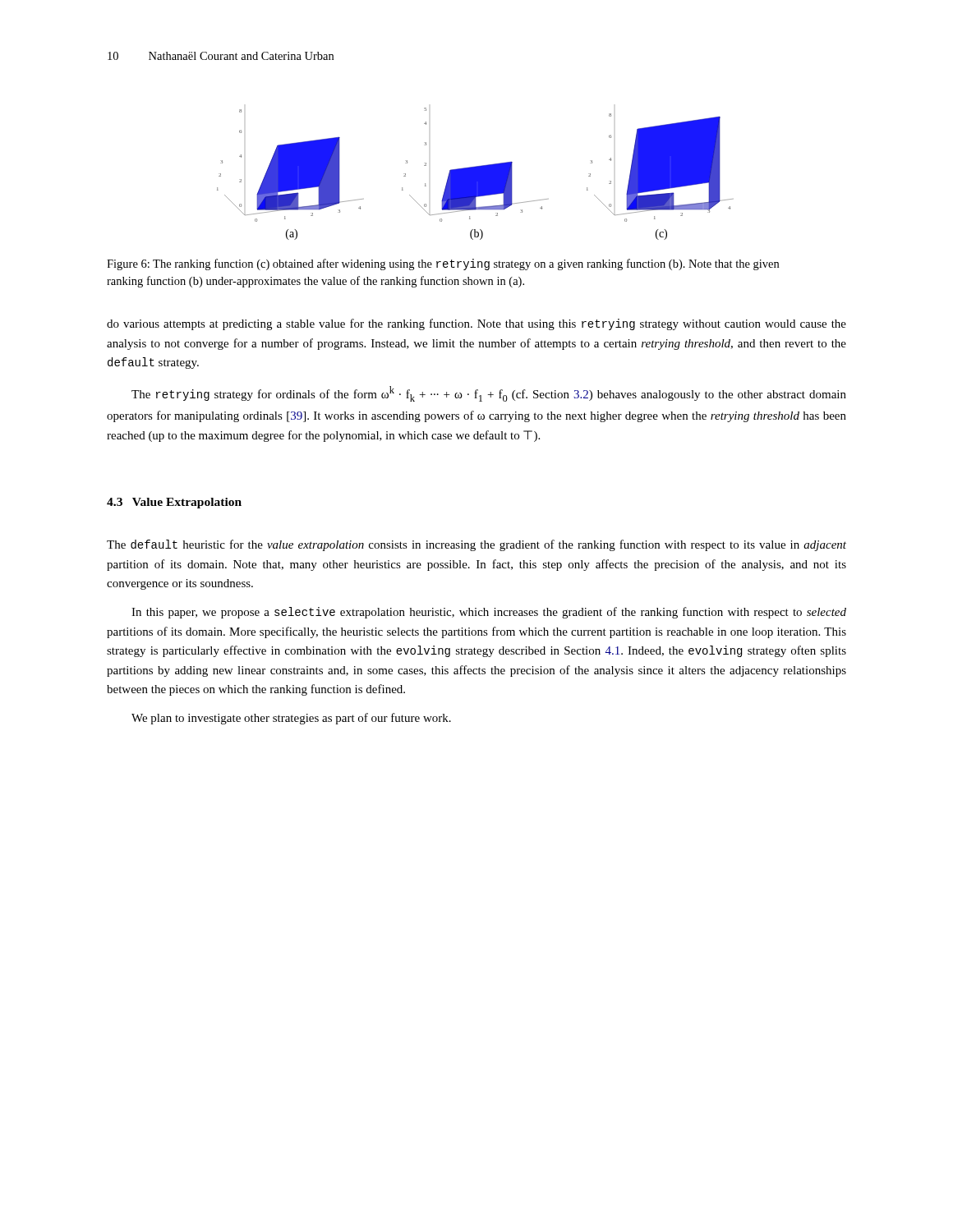Select the text block that says "In this paper,"
Image resolution: width=953 pixels, height=1232 pixels.
476,650
